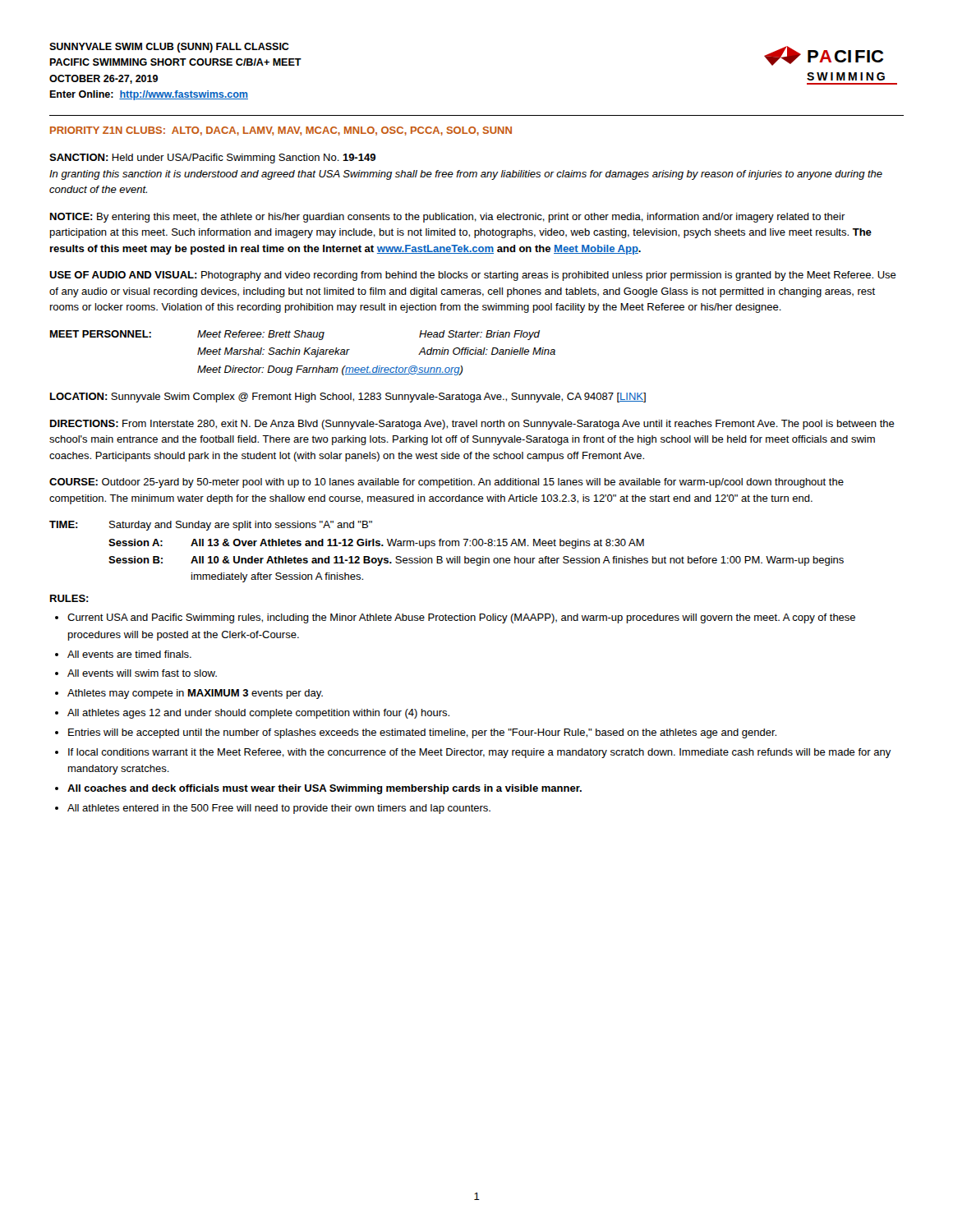Locate the block starting "Athletes may compete in MAXIMUM 3 events per"

coord(196,693)
